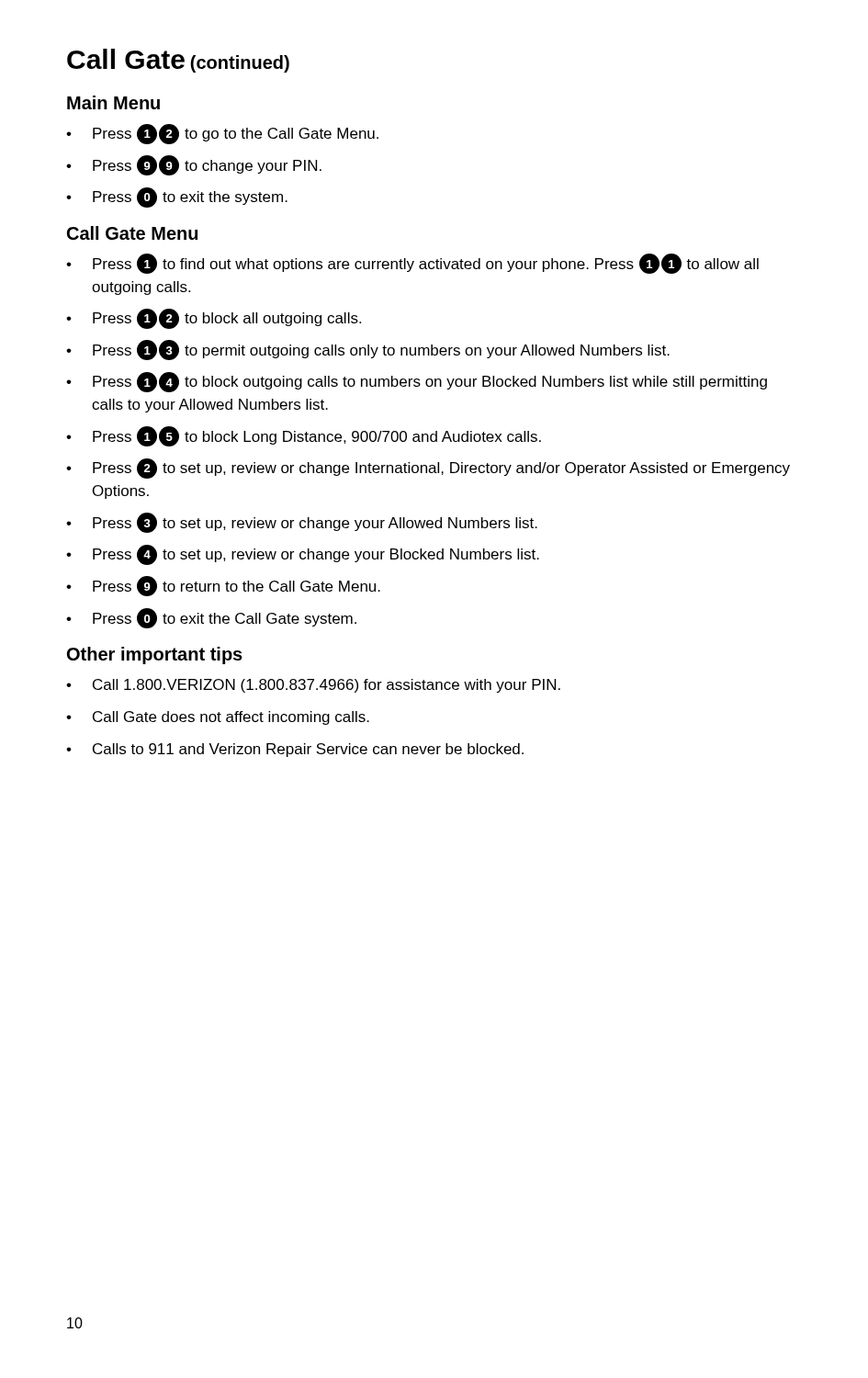Navigate to the element starting "• Press 99 to change your PIN."
The image size is (868, 1378).
pos(194,165)
